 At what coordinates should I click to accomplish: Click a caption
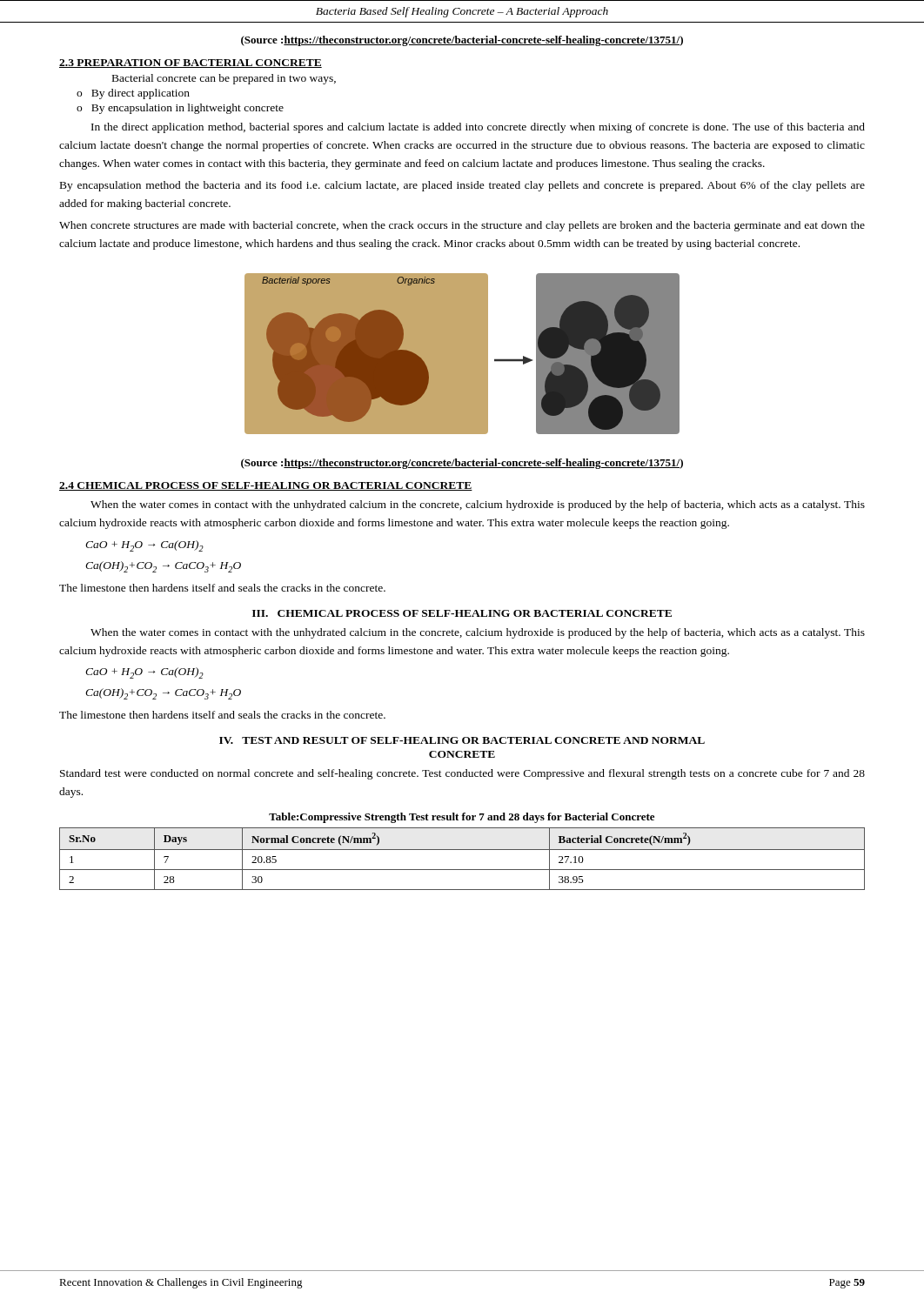462,816
